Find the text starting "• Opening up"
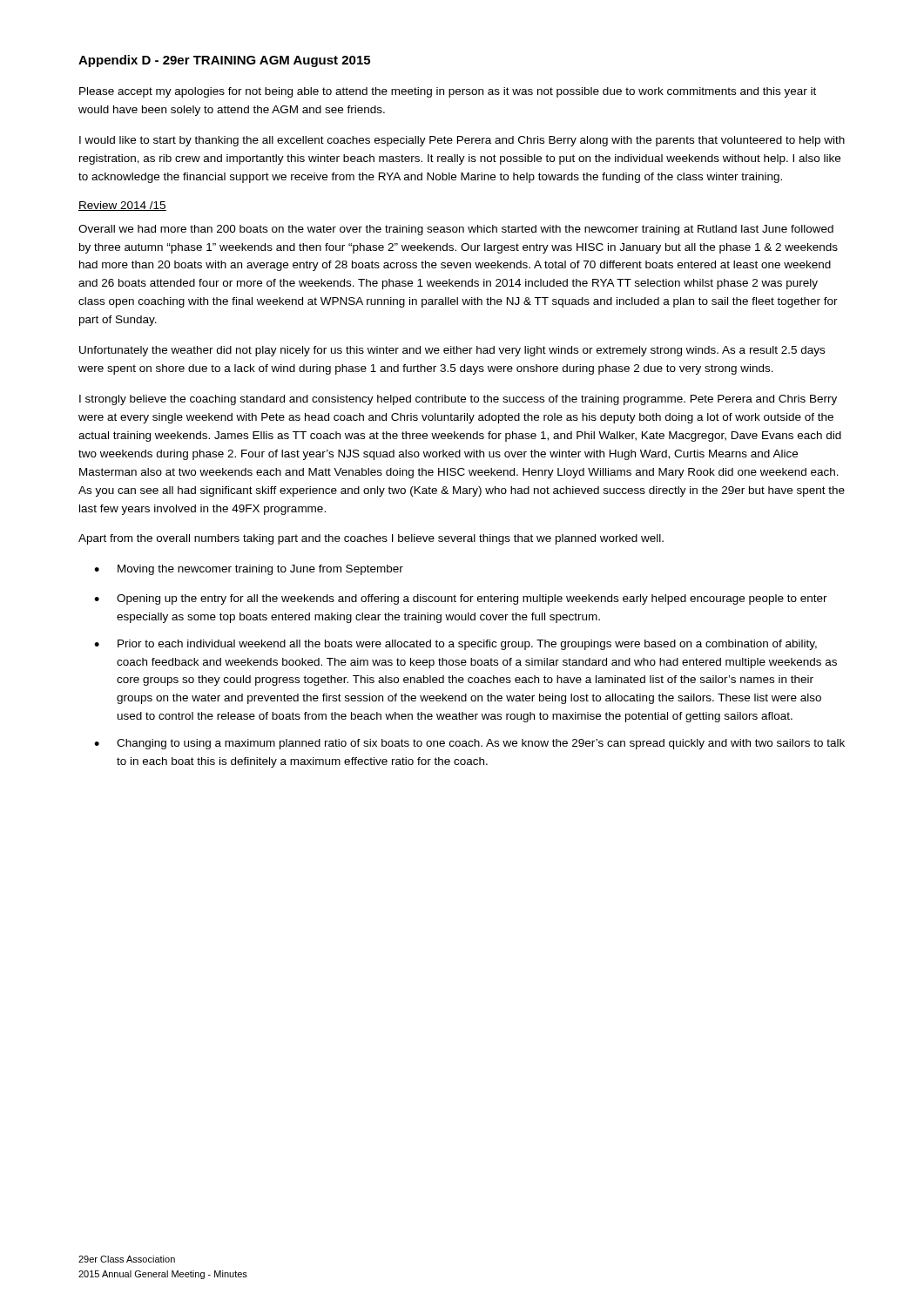924x1307 pixels. pos(470,608)
